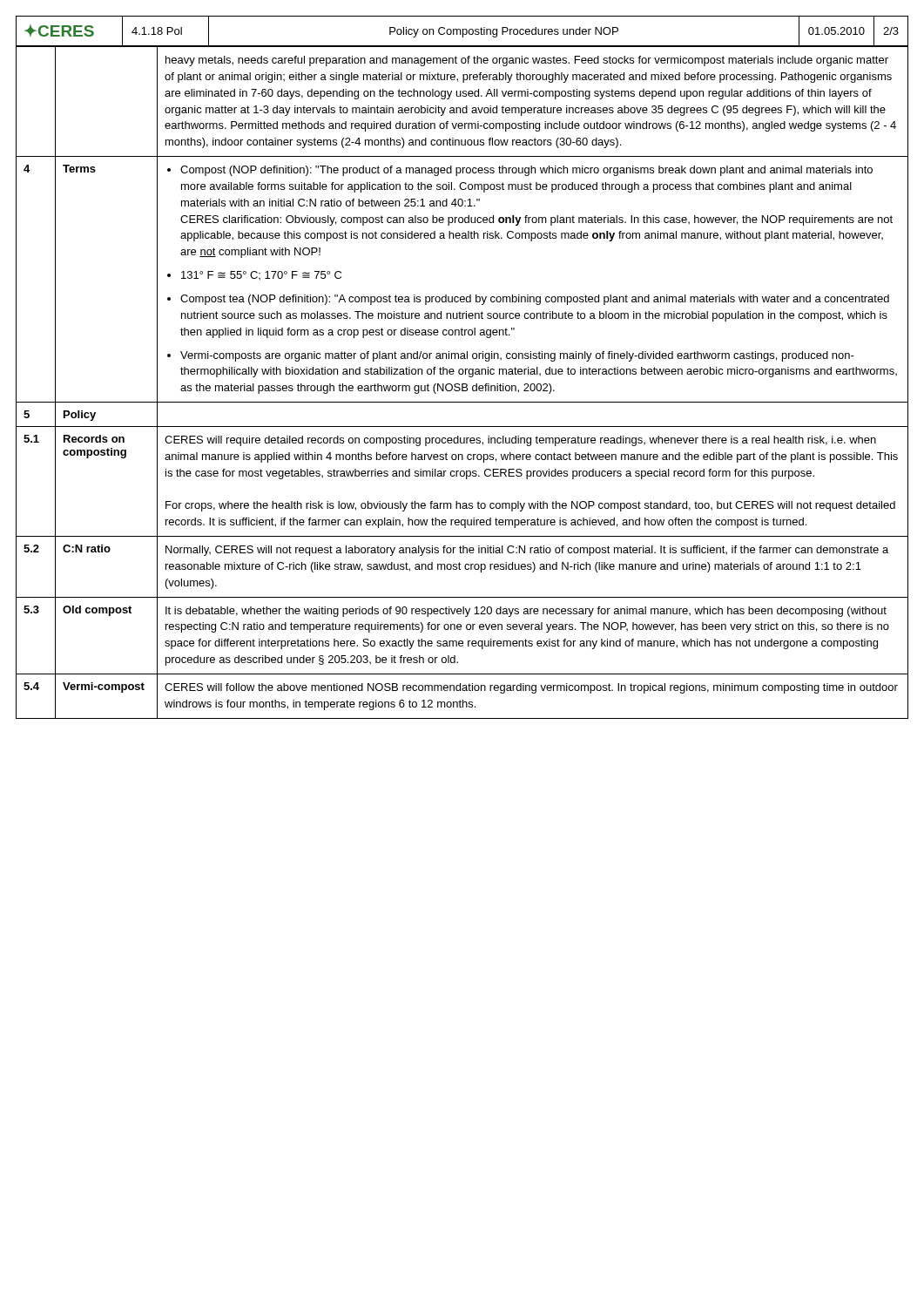Viewport: 924px width, 1307px height.
Task: Select the section header containing "C:N ratio"
Action: [x=87, y=549]
